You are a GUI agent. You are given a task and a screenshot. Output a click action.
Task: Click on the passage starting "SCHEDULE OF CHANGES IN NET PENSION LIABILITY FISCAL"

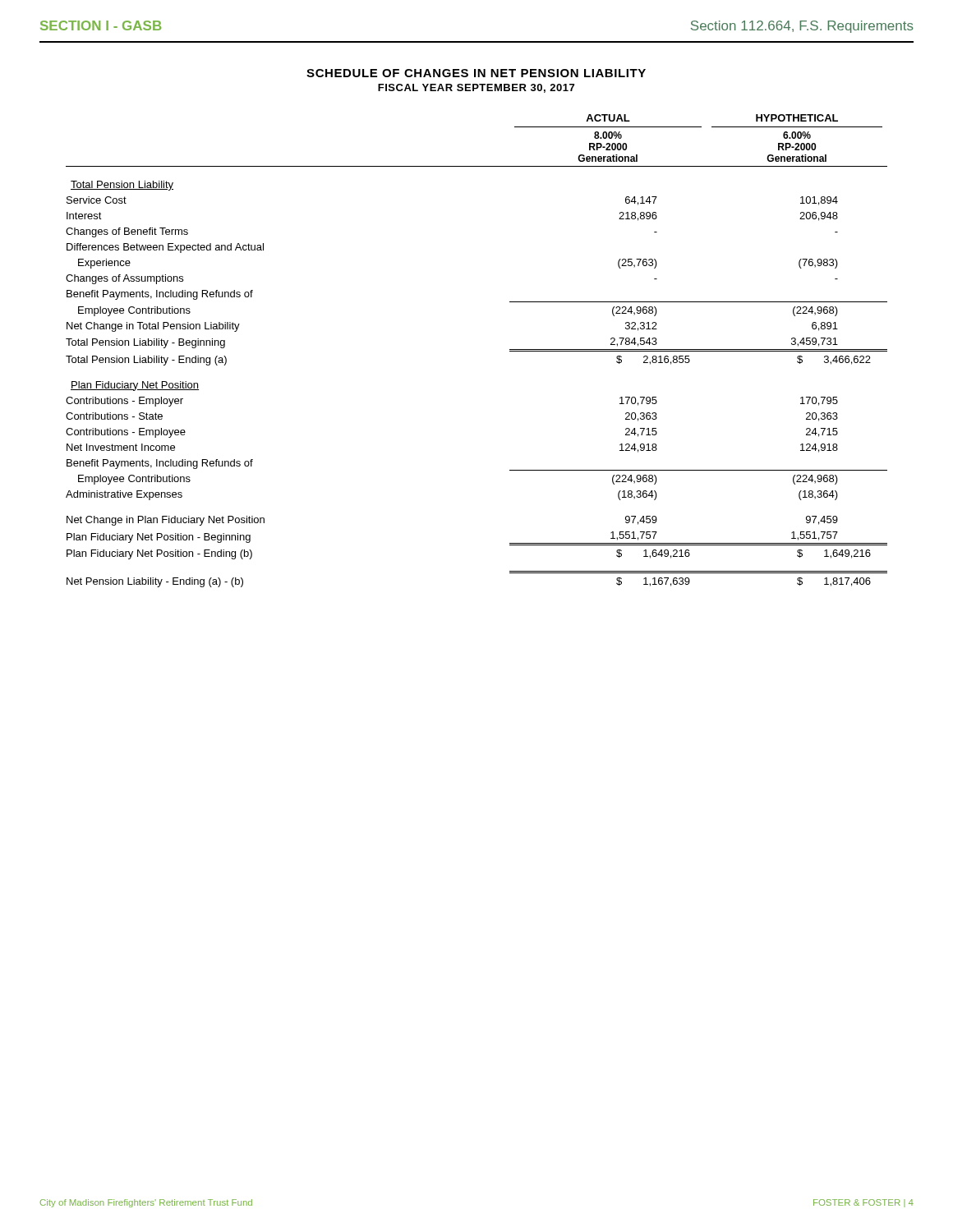click(x=476, y=80)
